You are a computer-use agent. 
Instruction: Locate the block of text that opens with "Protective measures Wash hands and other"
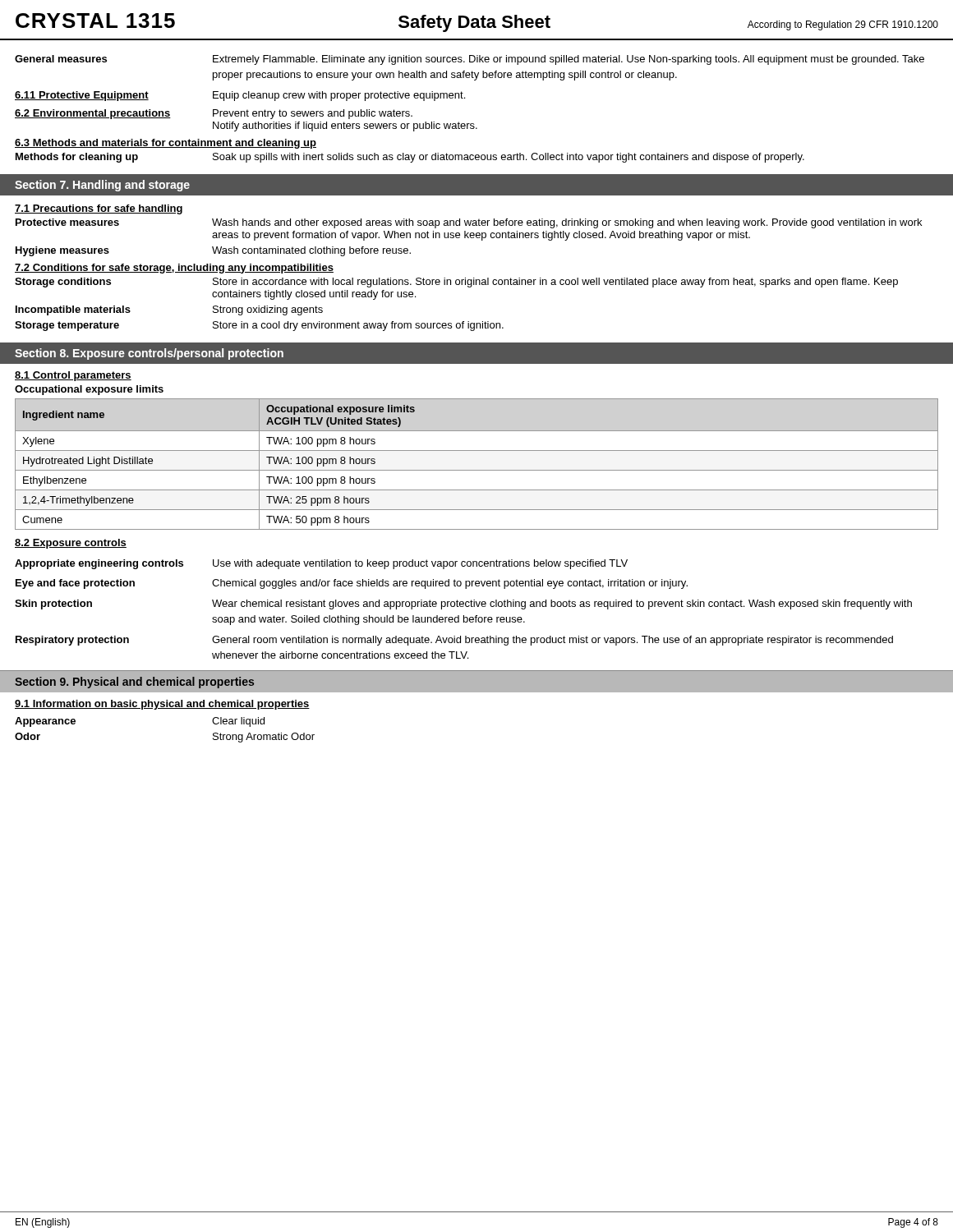pyautogui.click(x=476, y=228)
